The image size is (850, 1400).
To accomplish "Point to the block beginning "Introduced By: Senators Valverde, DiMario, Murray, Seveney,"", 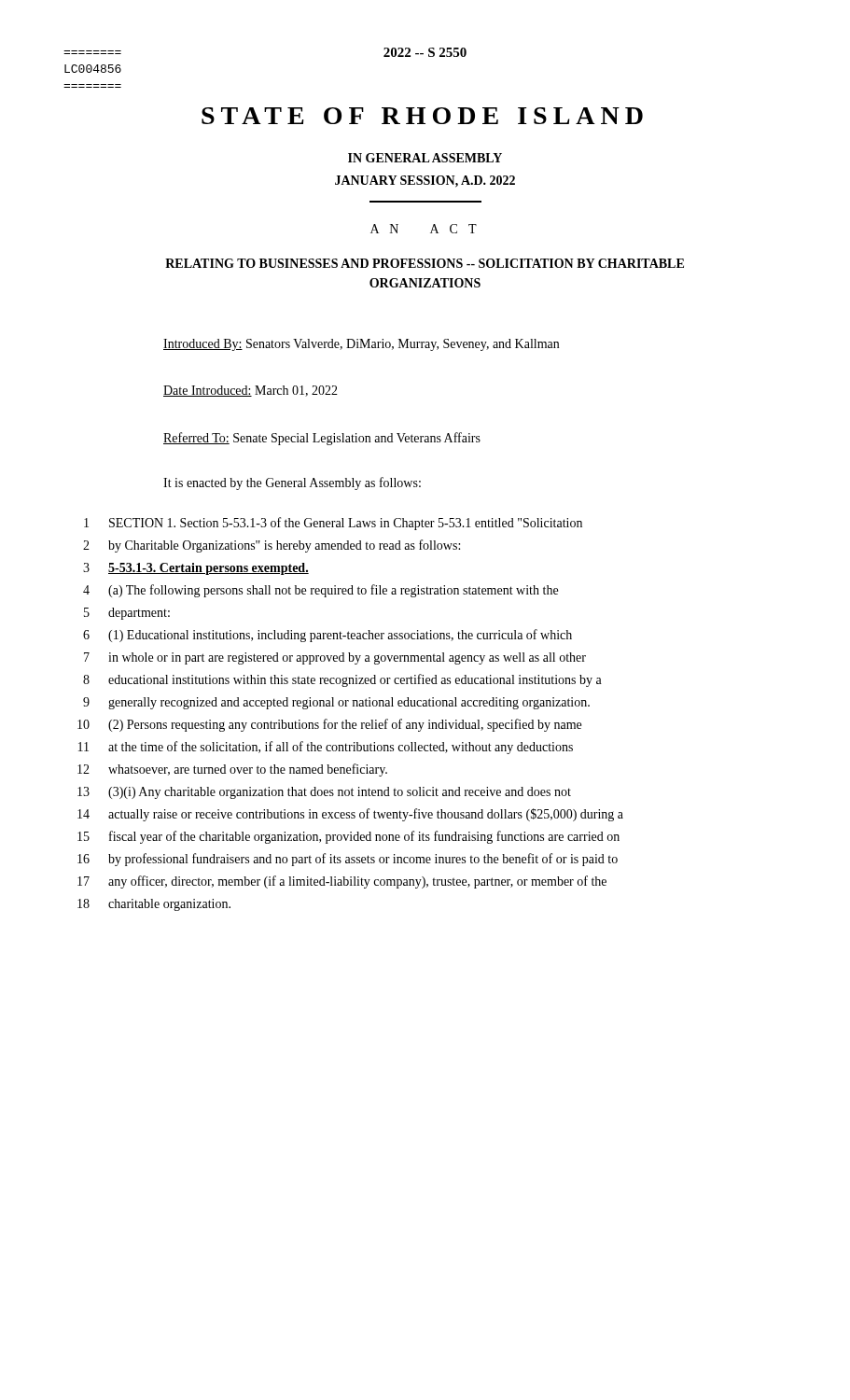I will pyautogui.click(x=361, y=345).
